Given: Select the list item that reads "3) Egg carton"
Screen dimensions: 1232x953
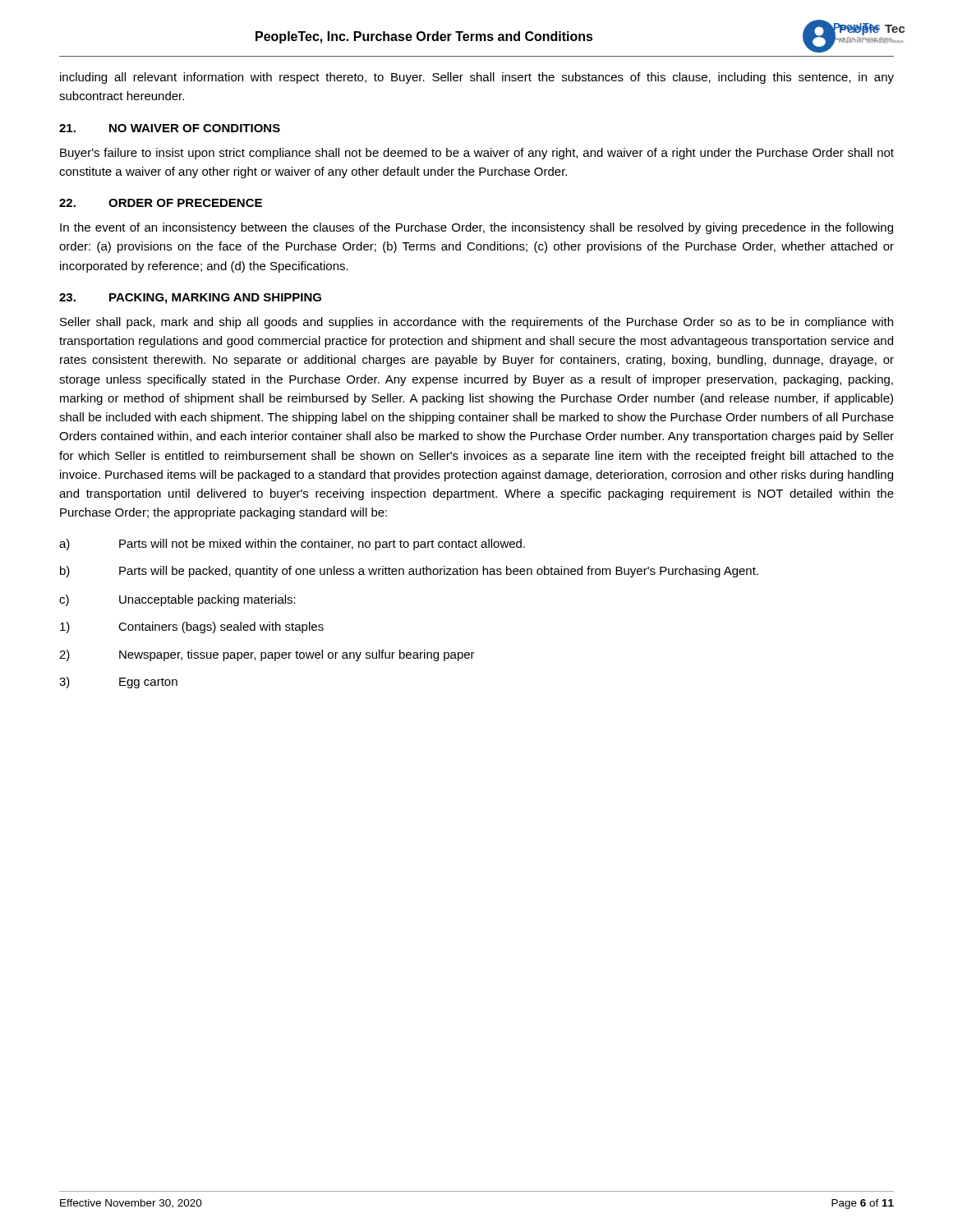Looking at the screenshot, I should coord(118,683).
